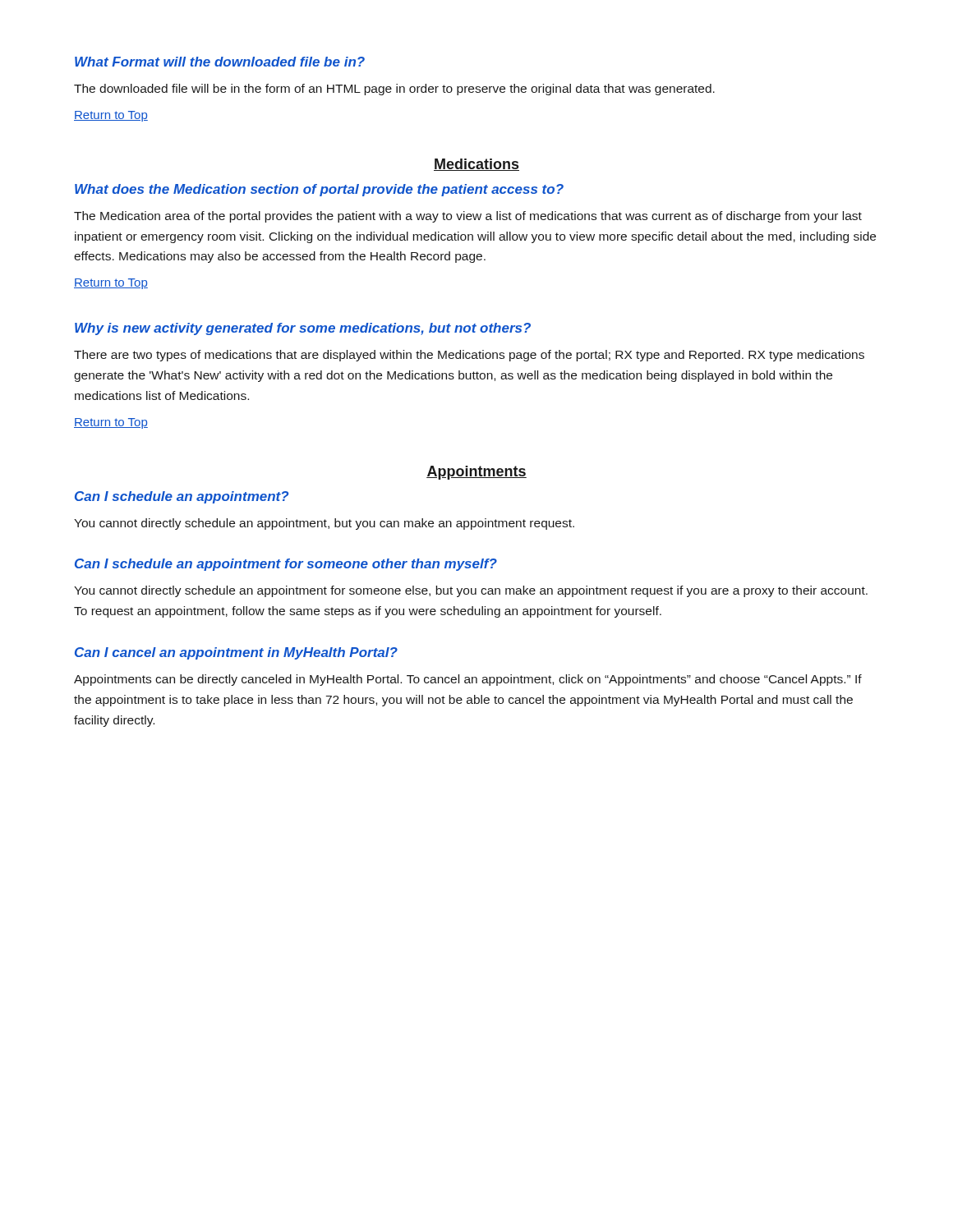
Task: Locate the section header that opens with "Why is new activity generated for some"
Action: [x=302, y=328]
